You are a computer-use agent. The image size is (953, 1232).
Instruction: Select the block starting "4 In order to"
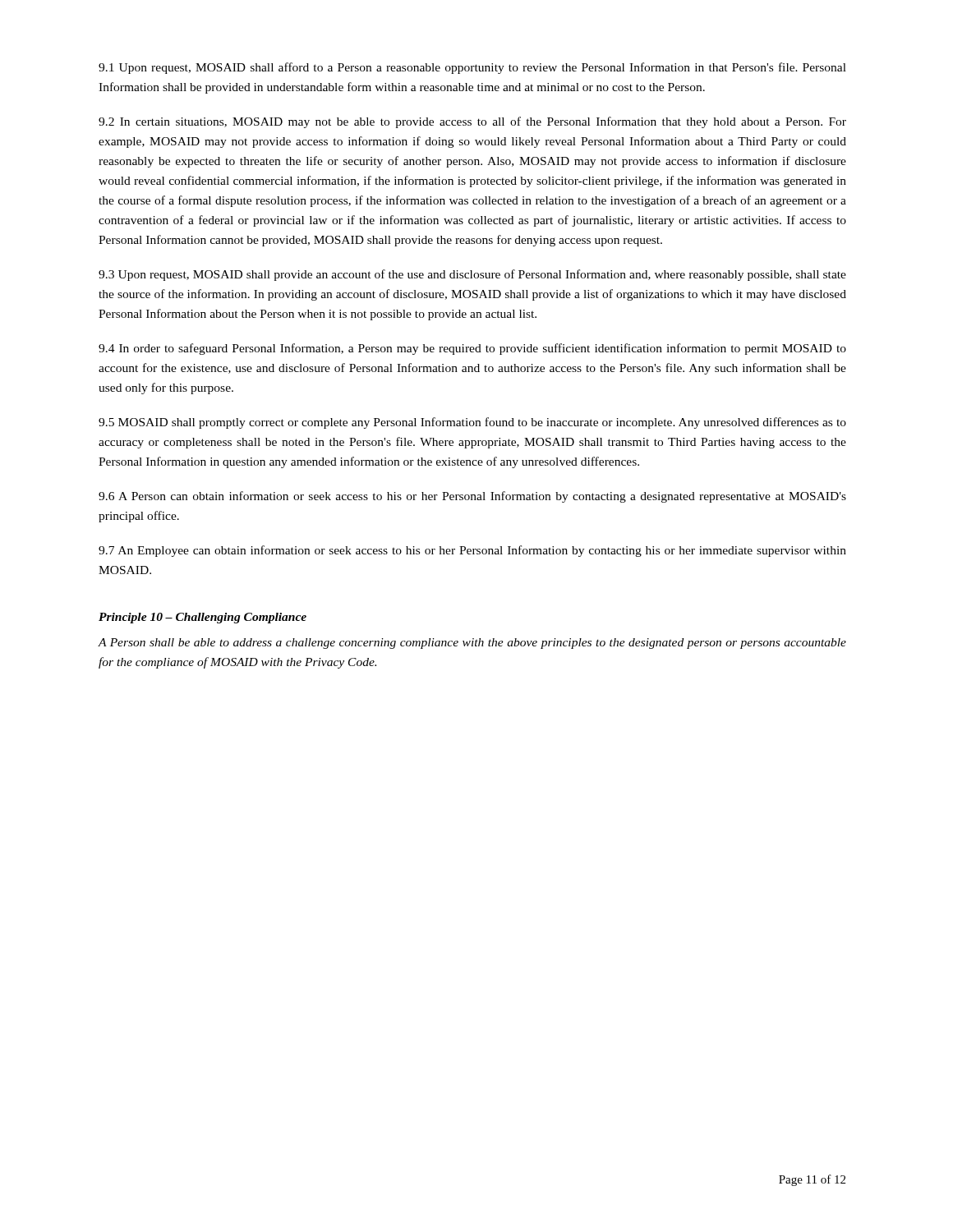pos(472,368)
